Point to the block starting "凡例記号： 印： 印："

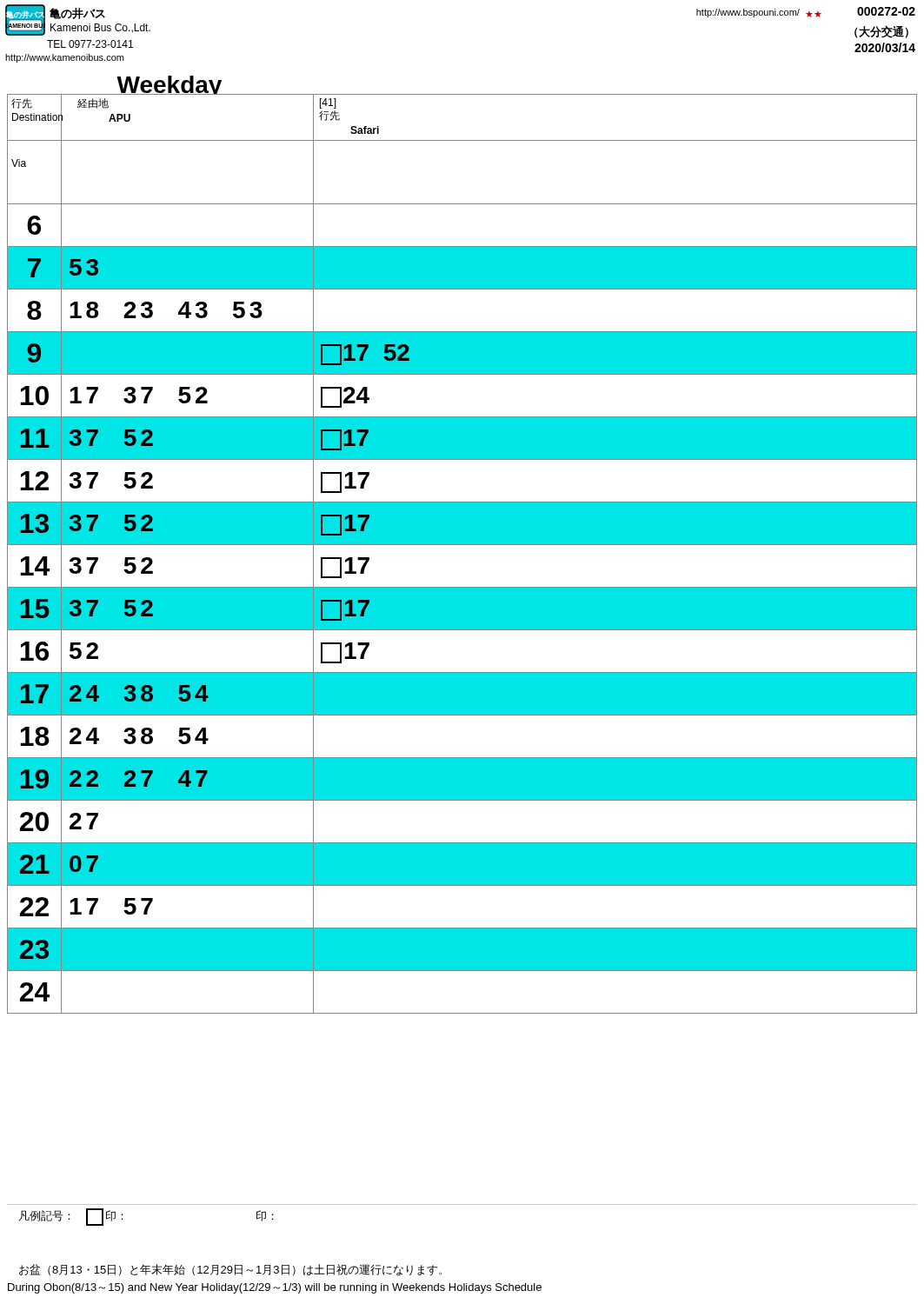[x=55, y=1217]
